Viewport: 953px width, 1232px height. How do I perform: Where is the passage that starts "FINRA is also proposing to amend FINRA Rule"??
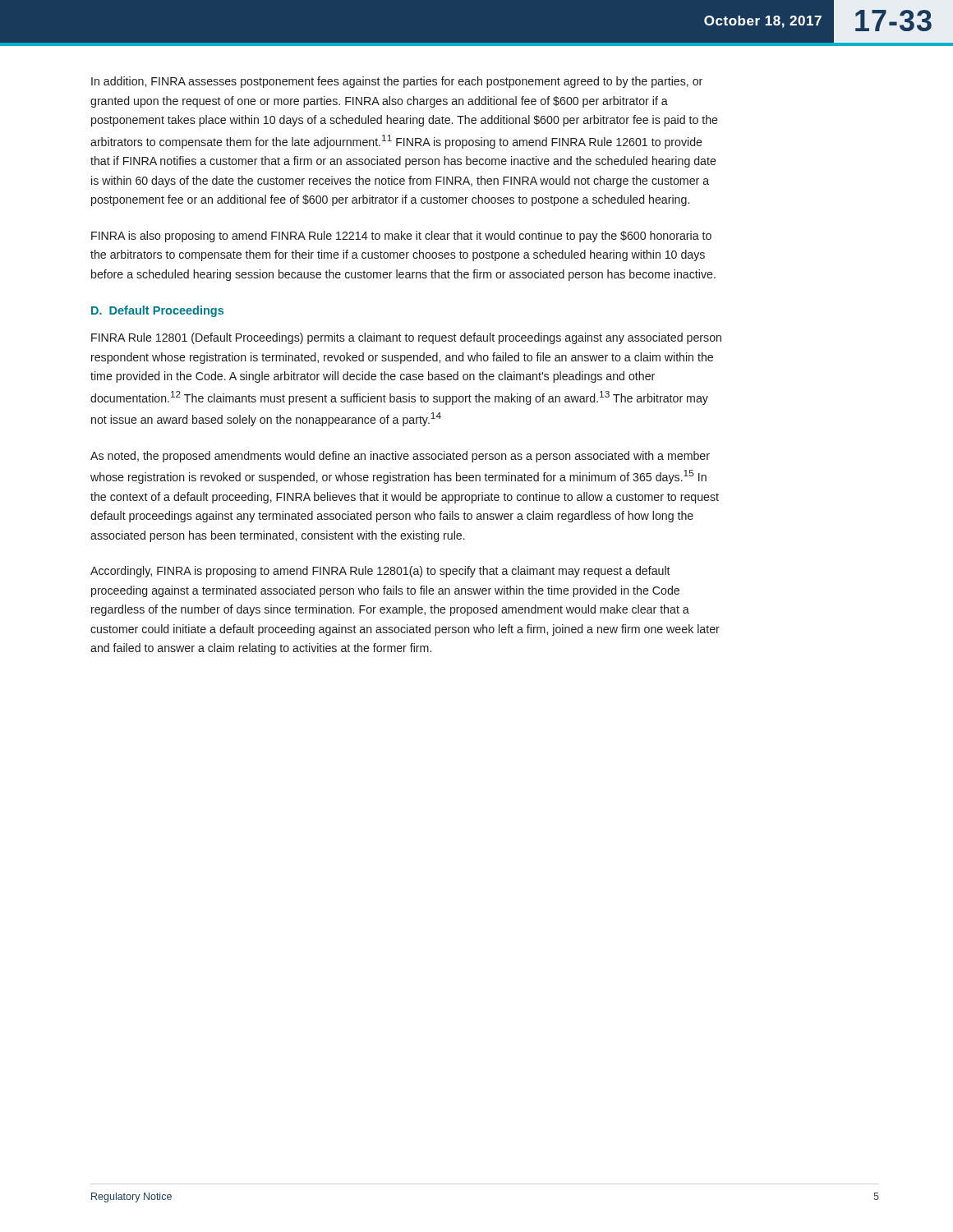[403, 255]
